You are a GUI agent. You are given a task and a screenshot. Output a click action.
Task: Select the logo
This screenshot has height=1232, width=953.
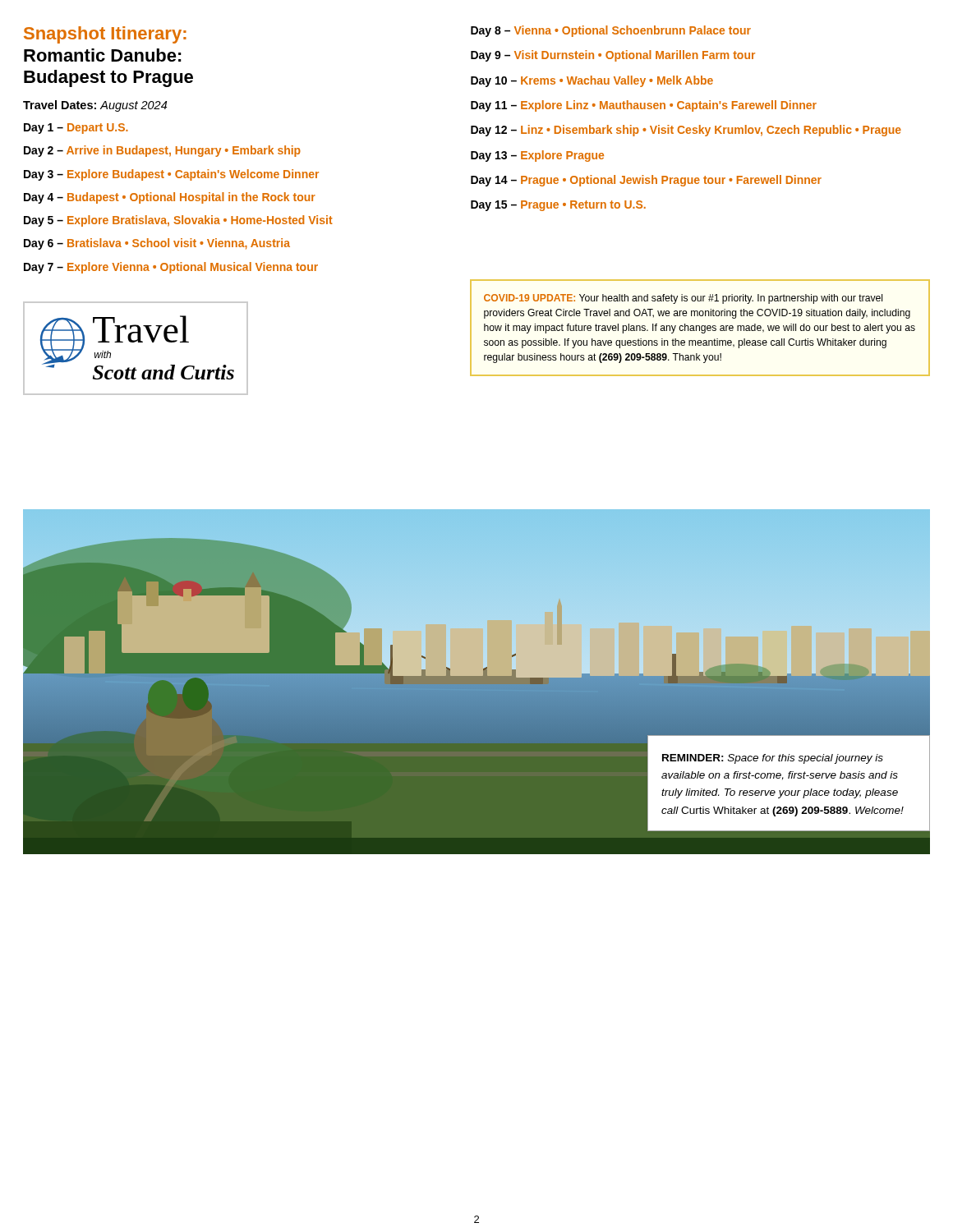(x=235, y=343)
